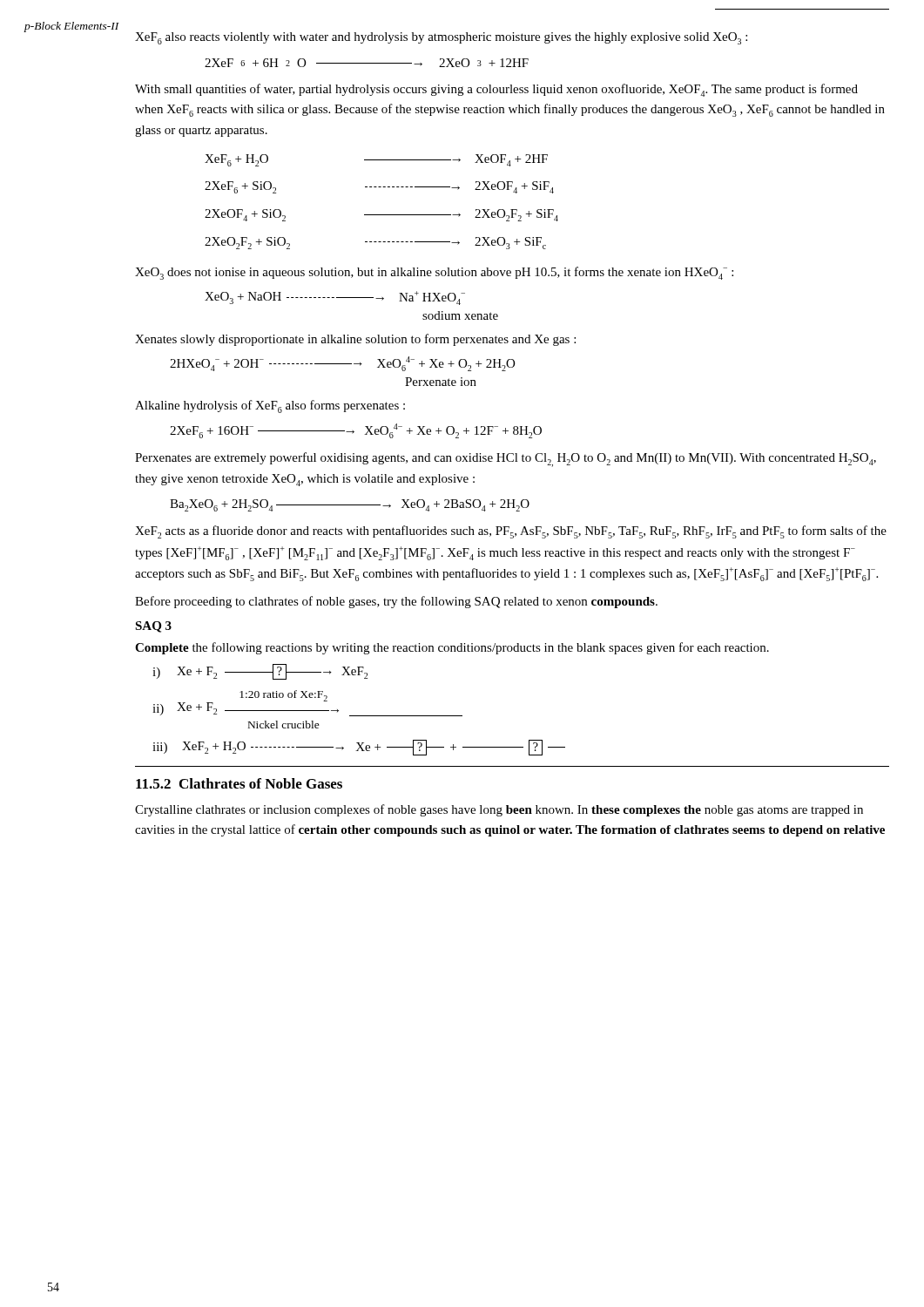Find the section header on this page that starts "11.5.2 Clathrates of"
Viewport: 924px width, 1307px height.
(239, 784)
